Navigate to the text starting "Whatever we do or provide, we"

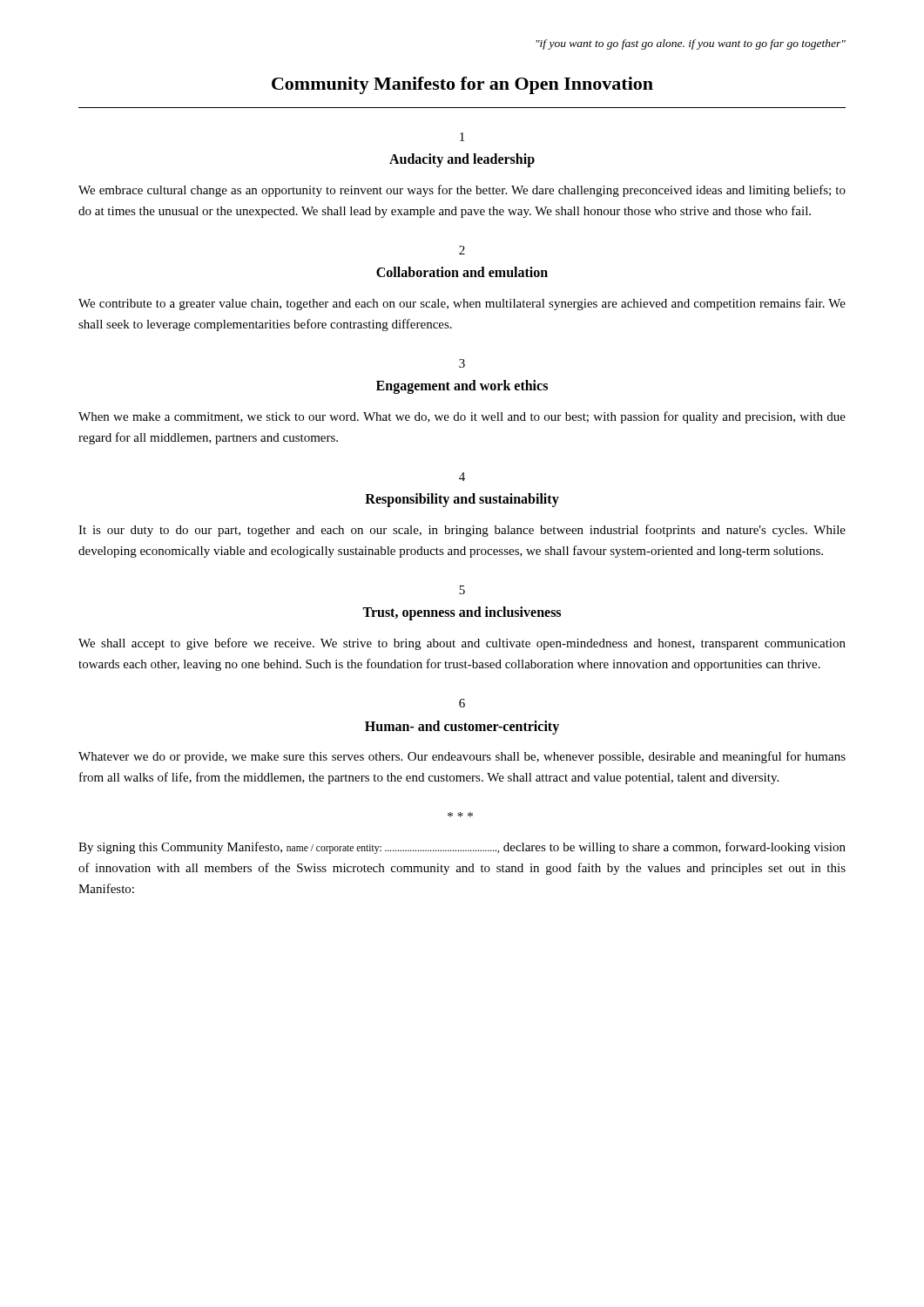pos(462,767)
